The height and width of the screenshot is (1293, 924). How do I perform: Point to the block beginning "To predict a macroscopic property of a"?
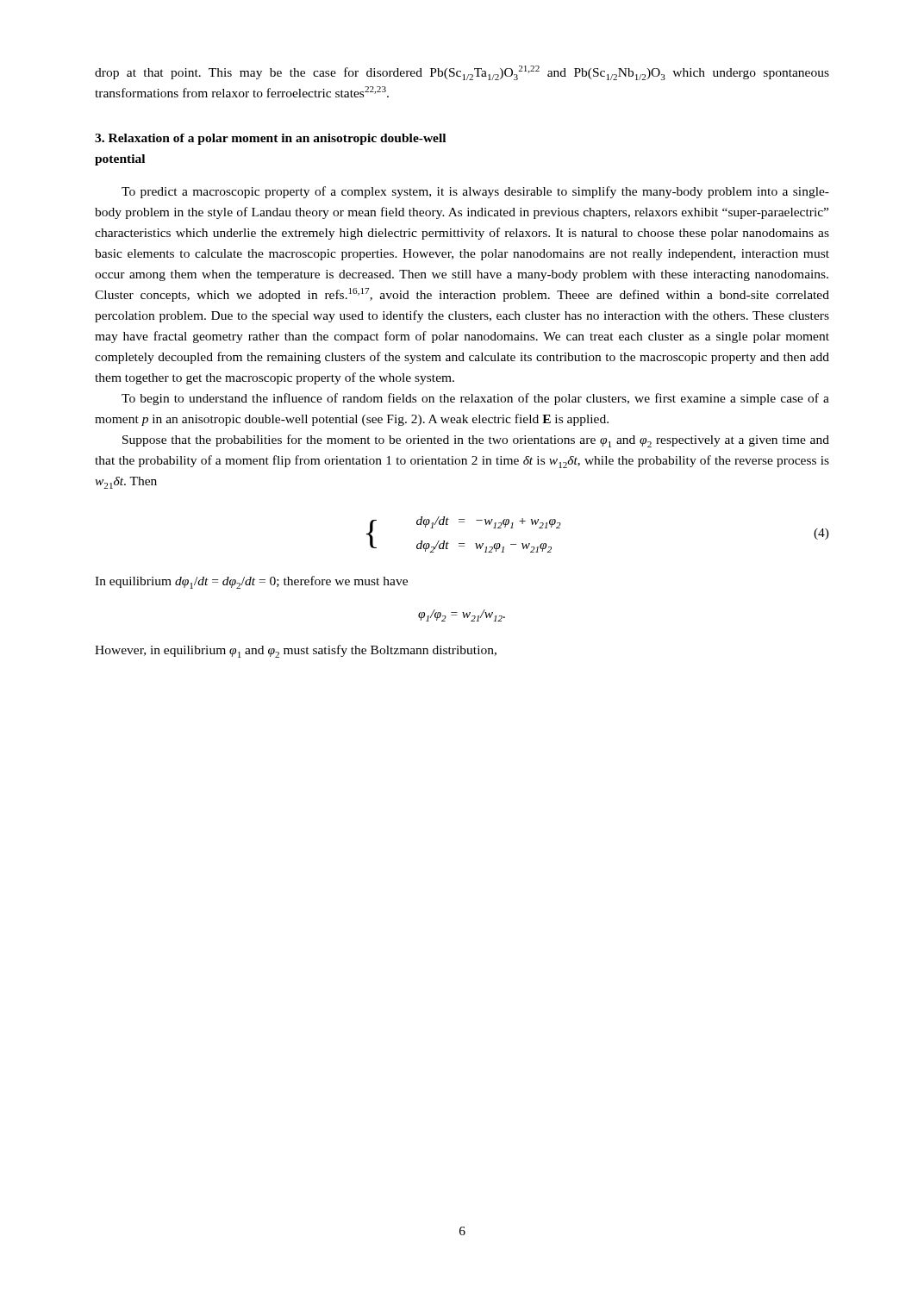click(x=462, y=336)
